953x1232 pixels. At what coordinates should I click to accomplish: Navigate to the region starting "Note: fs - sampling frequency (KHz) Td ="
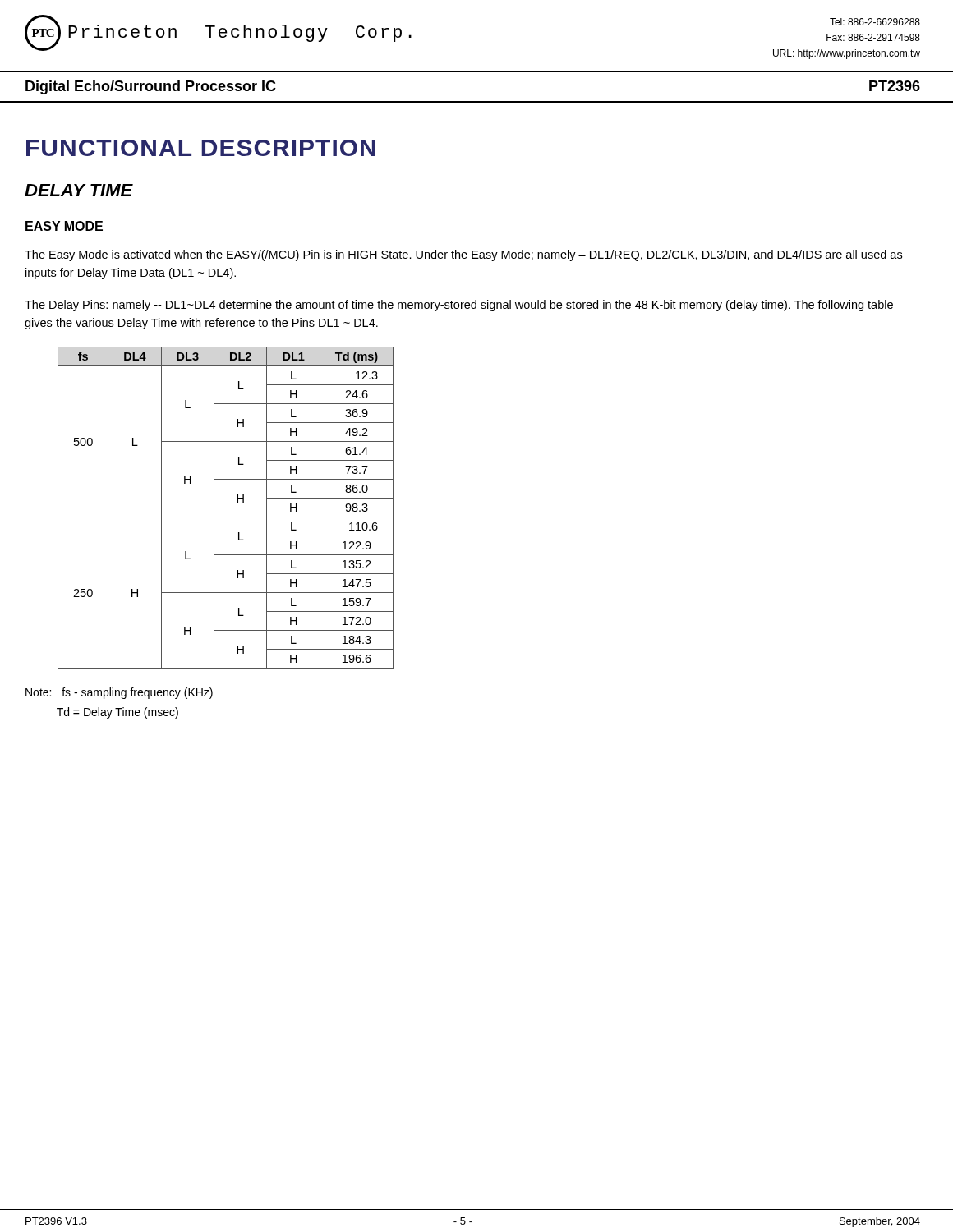[119, 703]
